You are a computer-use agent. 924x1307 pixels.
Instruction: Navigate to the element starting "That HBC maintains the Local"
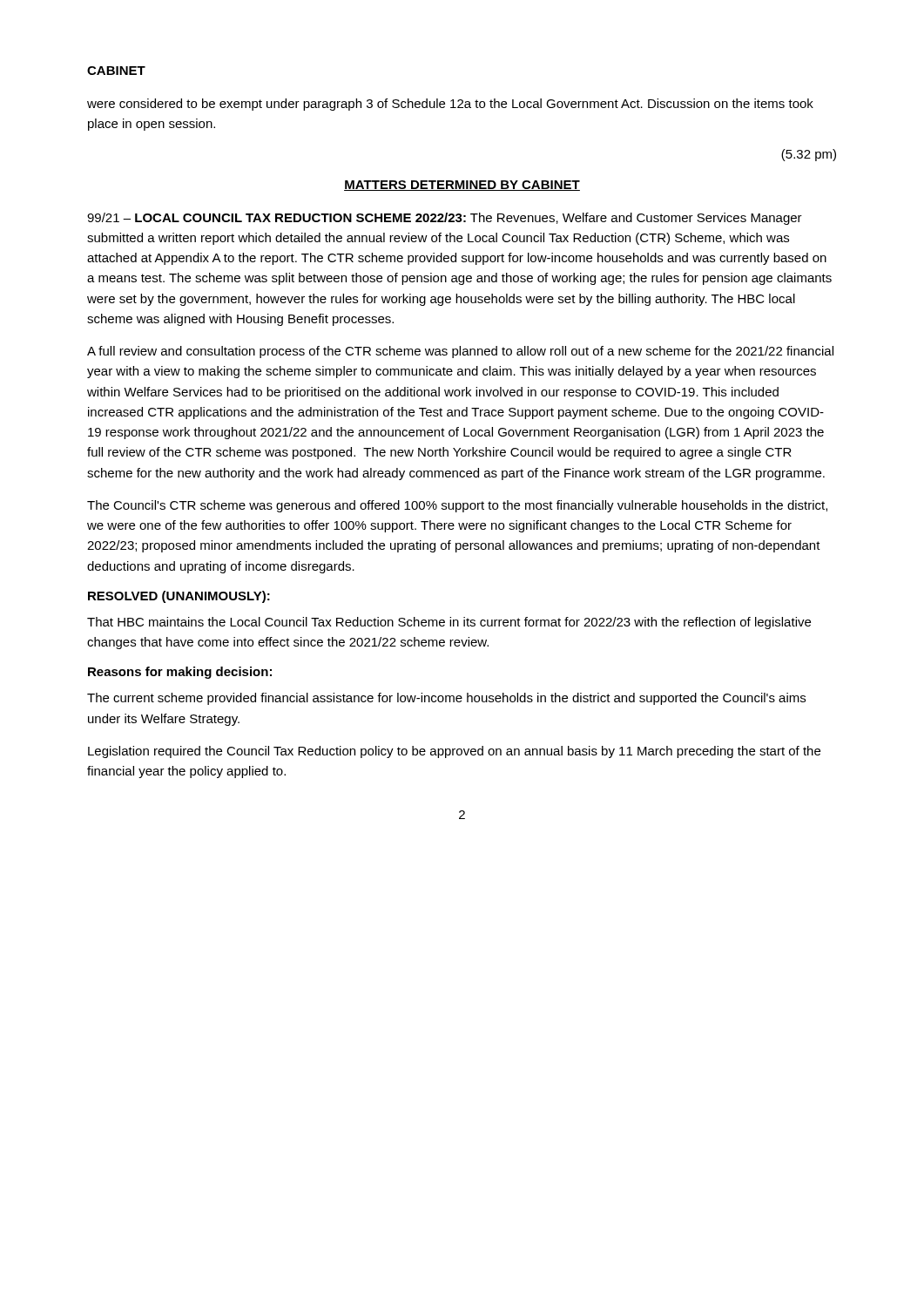(x=449, y=632)
